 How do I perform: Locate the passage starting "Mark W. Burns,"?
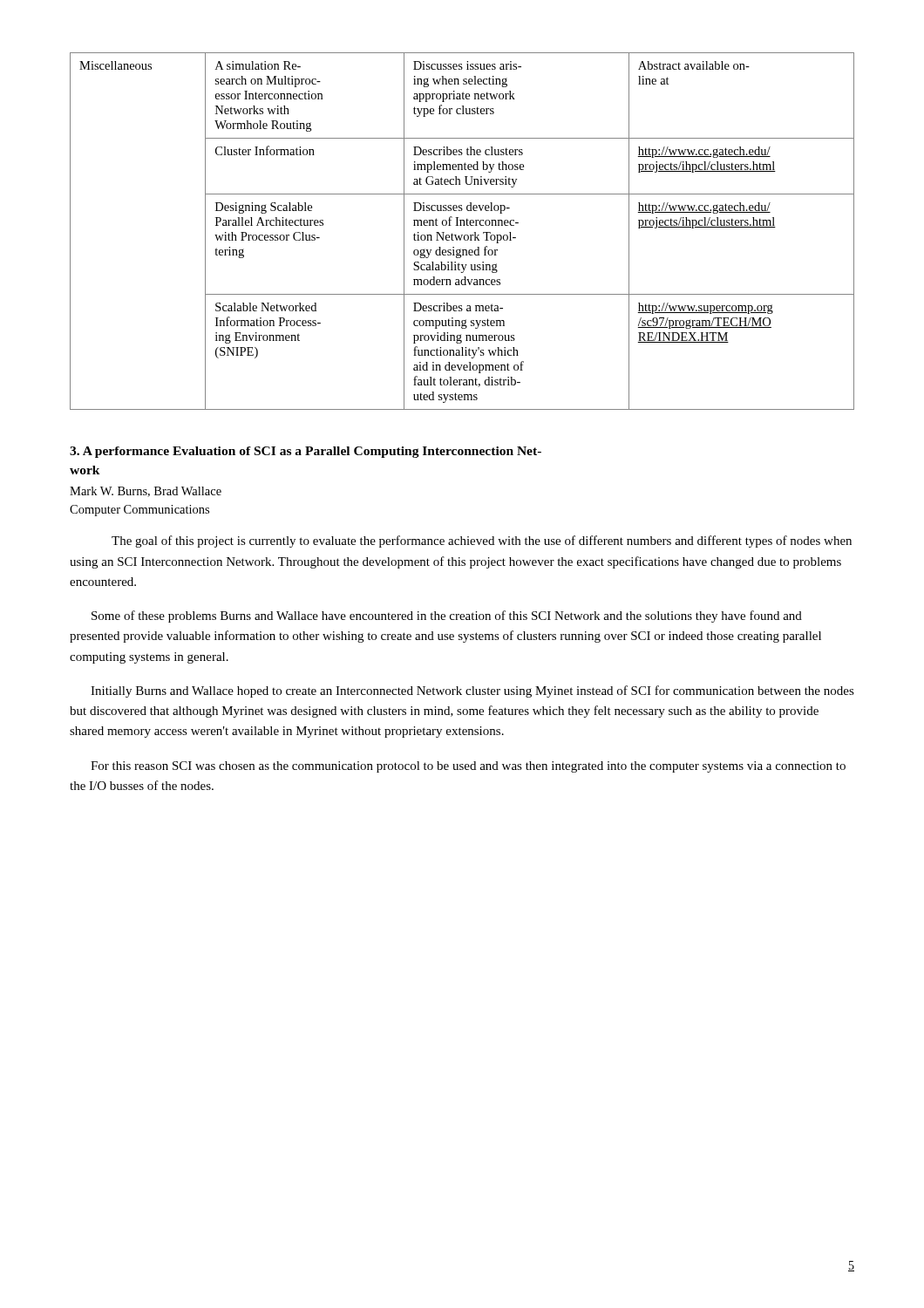[146, 491]
